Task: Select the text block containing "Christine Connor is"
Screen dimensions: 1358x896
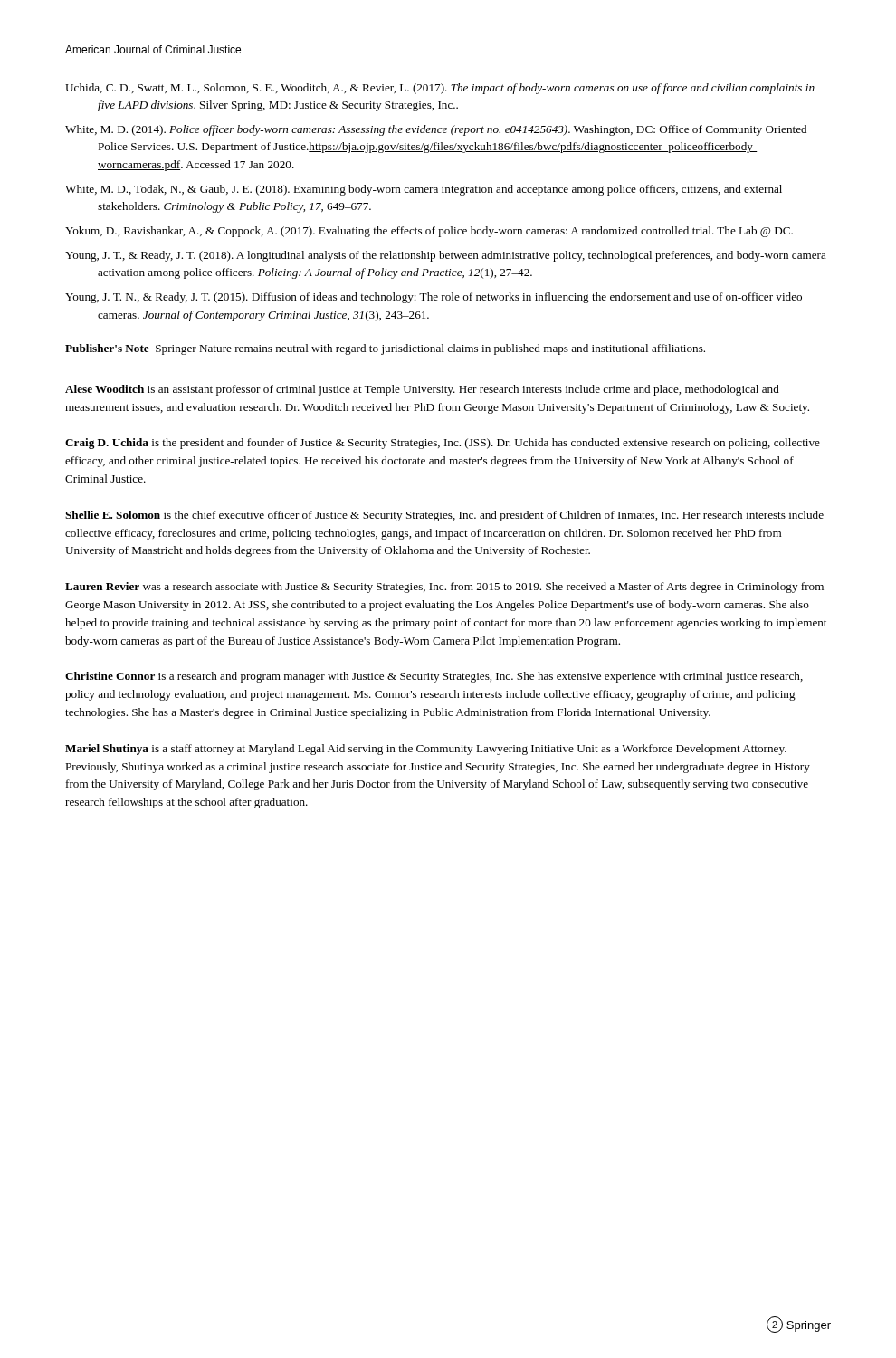Action: [448, 694]
